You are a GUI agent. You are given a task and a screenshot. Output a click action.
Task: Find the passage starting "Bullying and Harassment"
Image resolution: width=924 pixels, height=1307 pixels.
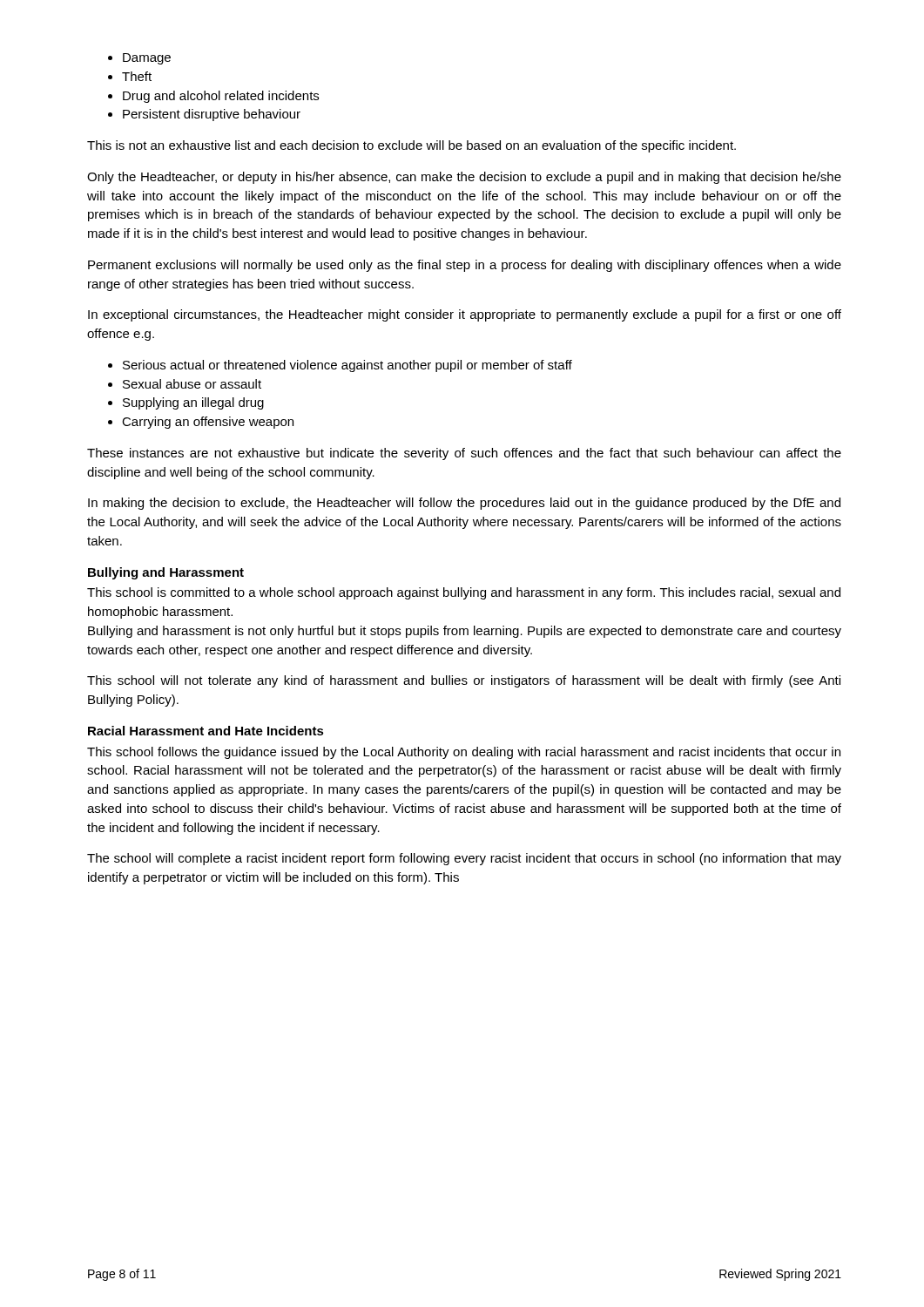(165, 572)
